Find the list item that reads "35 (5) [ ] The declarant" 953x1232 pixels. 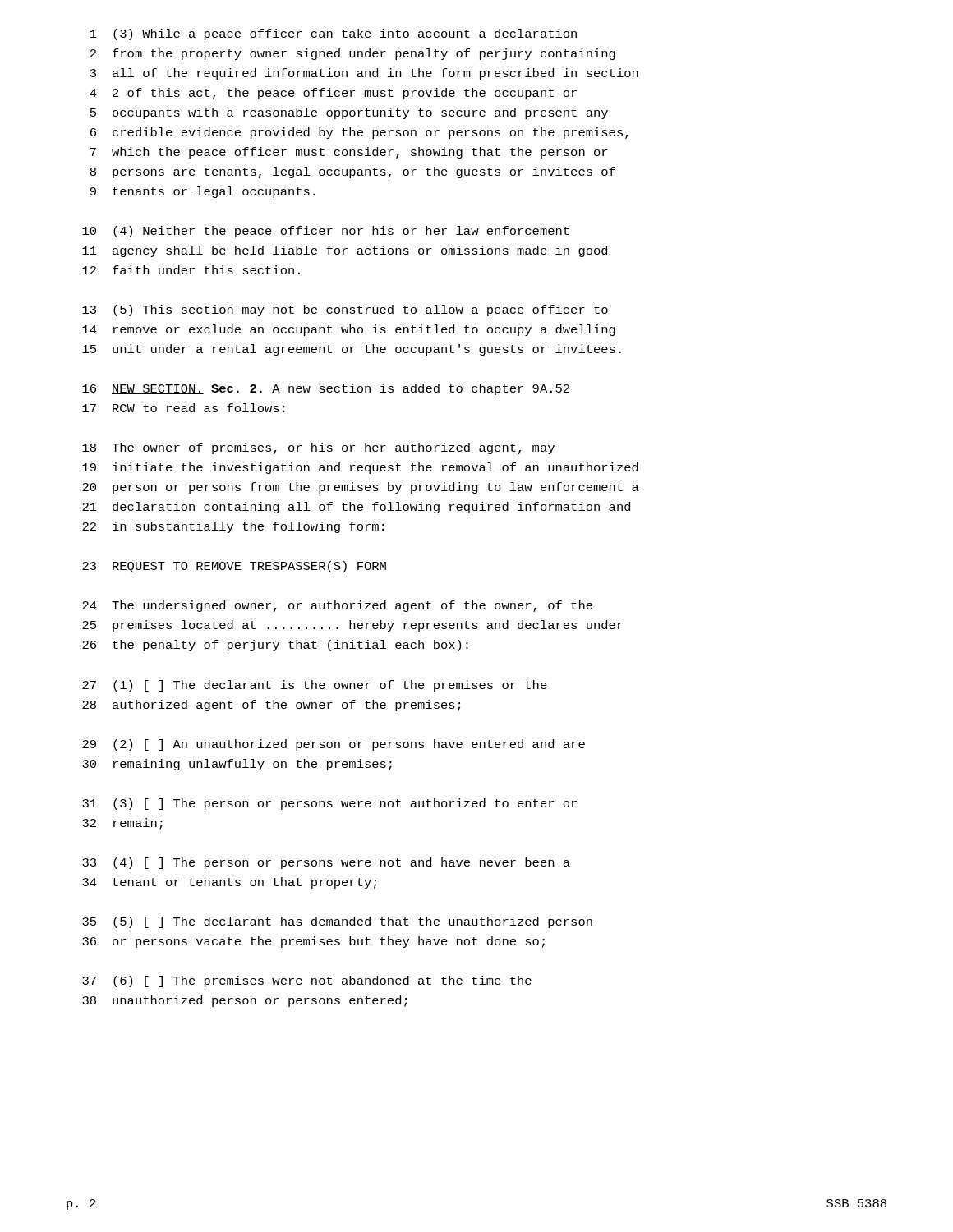pos(476,932)
